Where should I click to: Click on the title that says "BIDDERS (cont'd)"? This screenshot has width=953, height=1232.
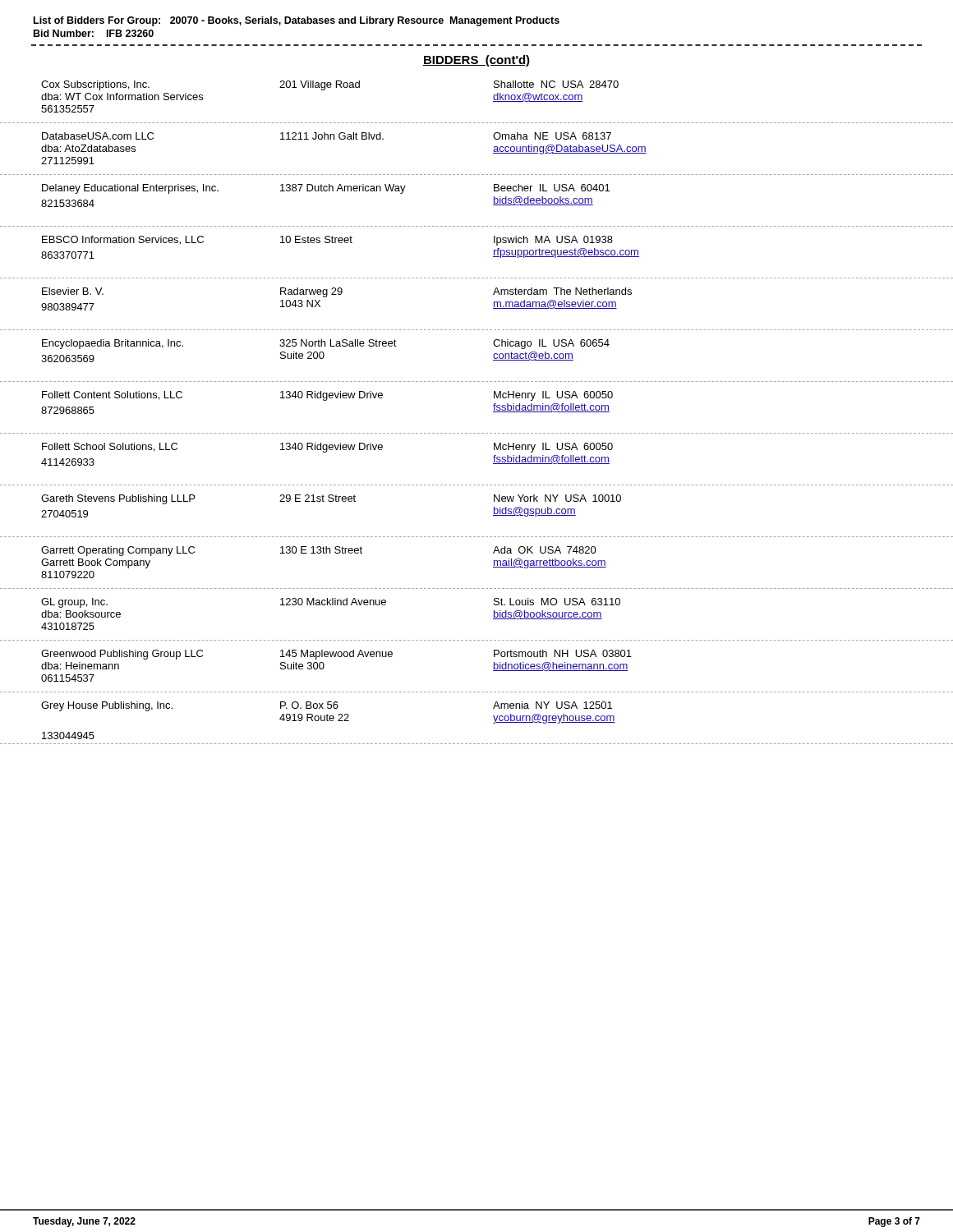point(476,60)
